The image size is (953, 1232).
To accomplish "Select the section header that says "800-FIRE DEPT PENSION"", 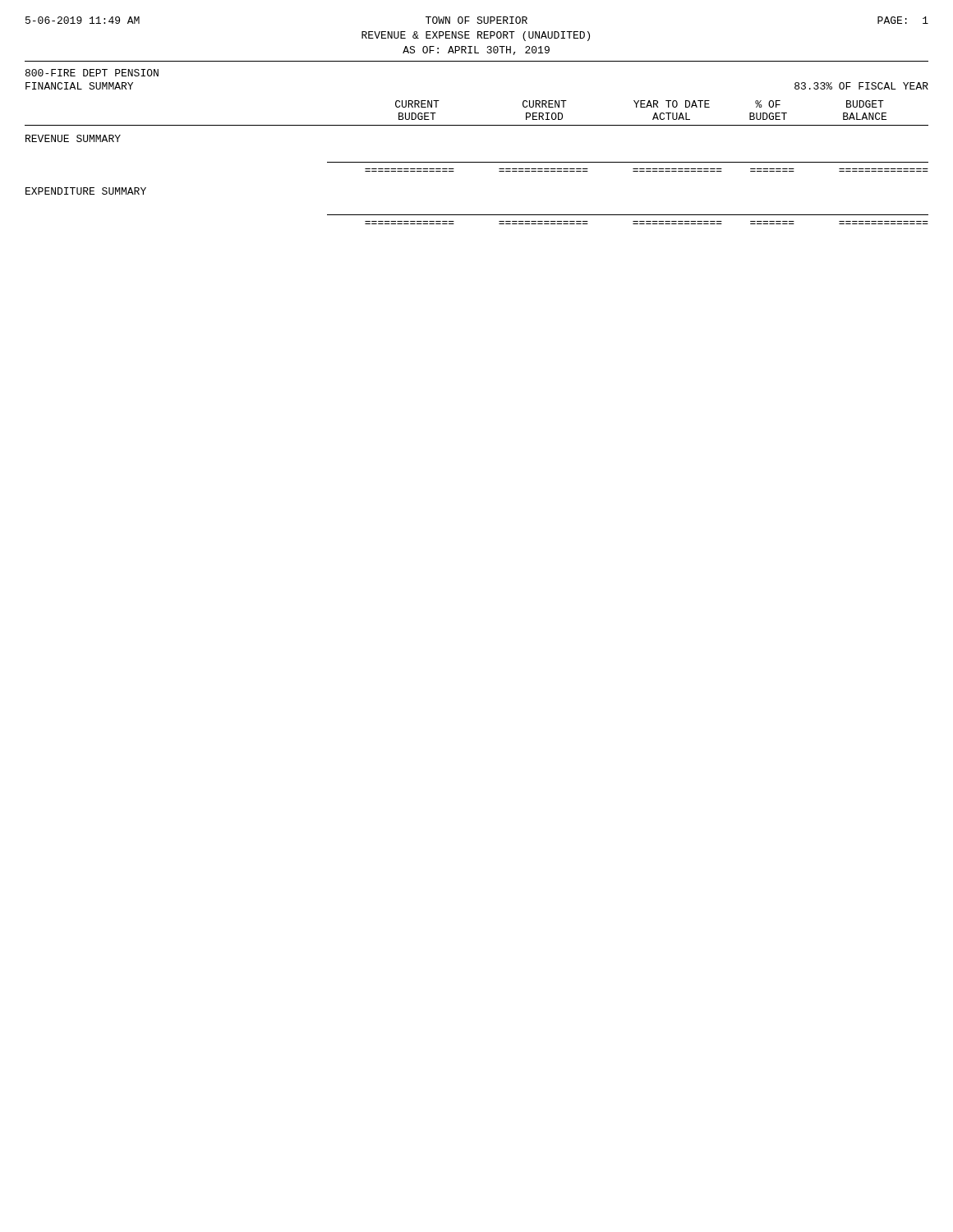I will point(92,74).
